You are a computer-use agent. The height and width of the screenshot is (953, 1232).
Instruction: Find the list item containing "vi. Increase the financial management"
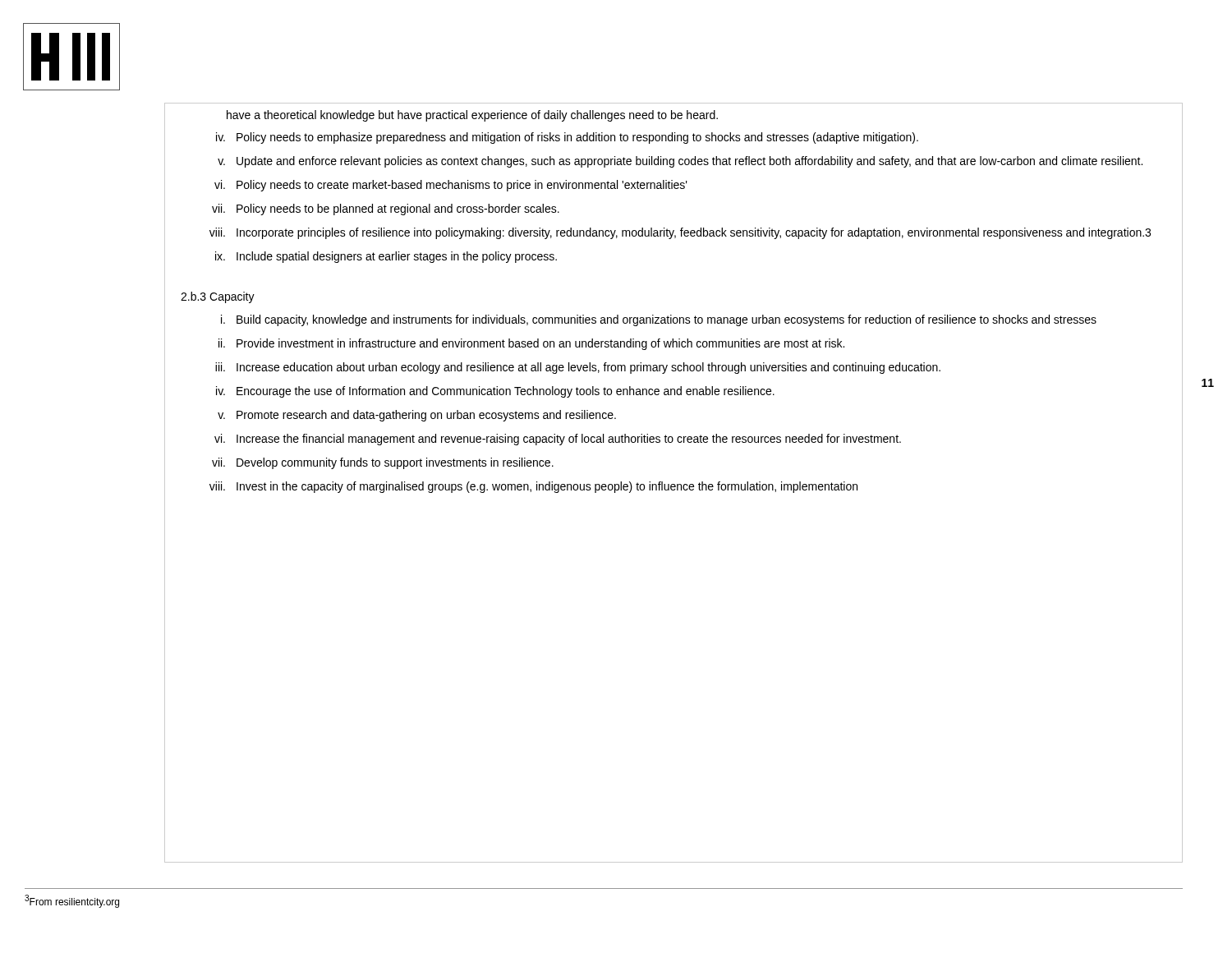(674, 439)
